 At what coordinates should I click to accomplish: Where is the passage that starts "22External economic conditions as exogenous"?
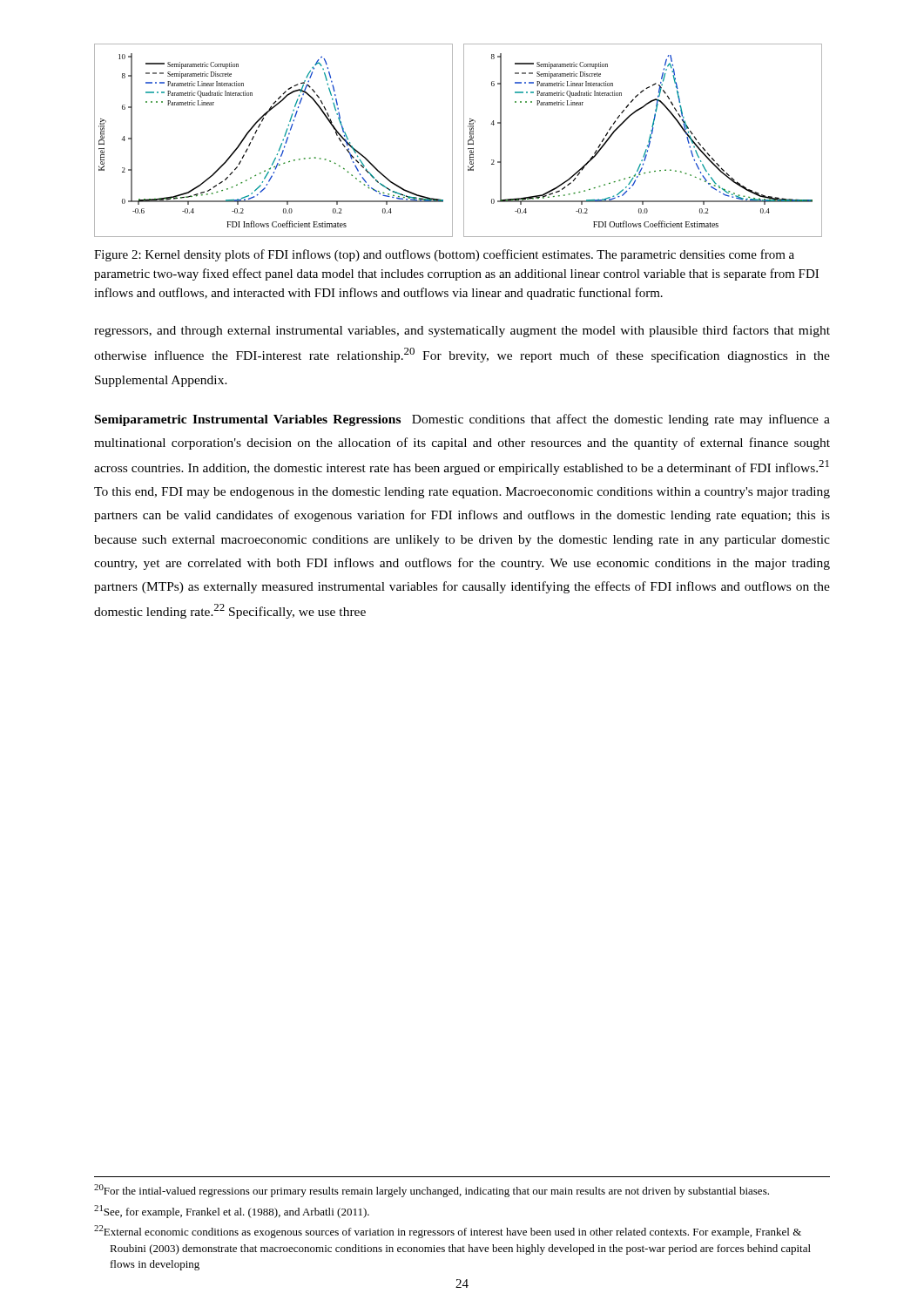(452, 1246)
